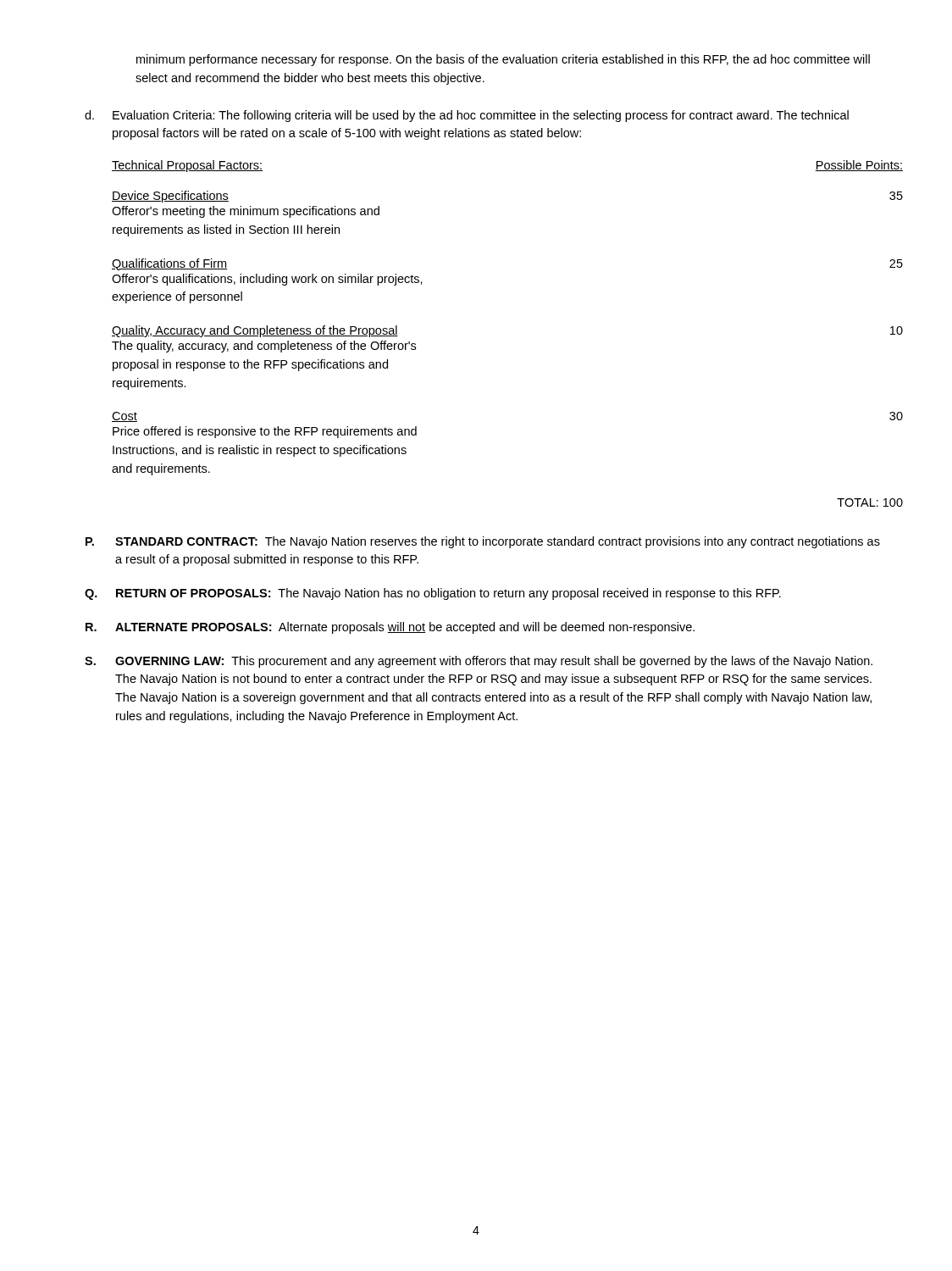Point to the text block starting "P. STANDARD CONTRACT: The Navajo Nation reserves"
The height and width of the screenshot is (1271, 952).
(484, 551)
